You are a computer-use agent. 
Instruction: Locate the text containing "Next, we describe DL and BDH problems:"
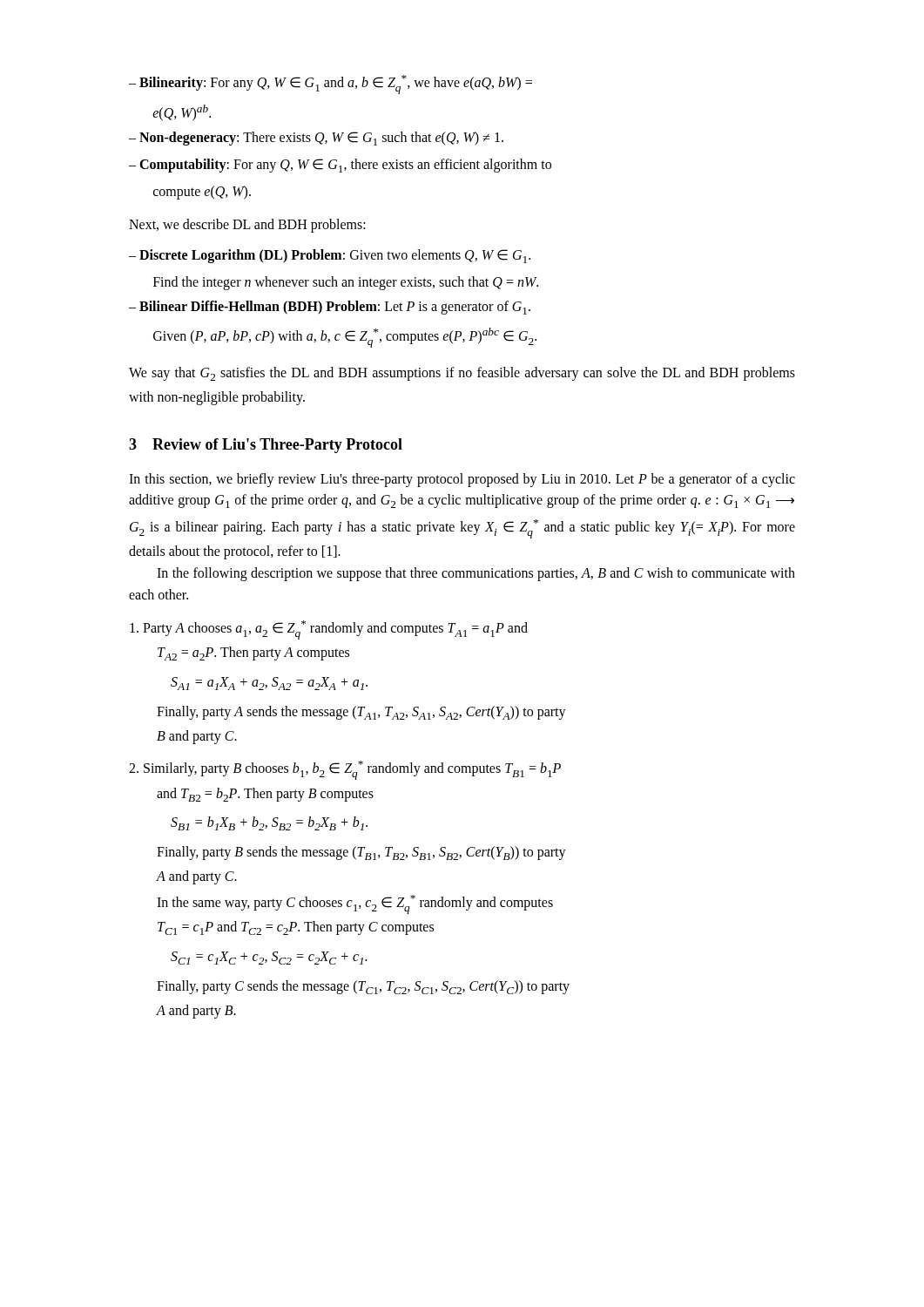(x=248, y=224)
